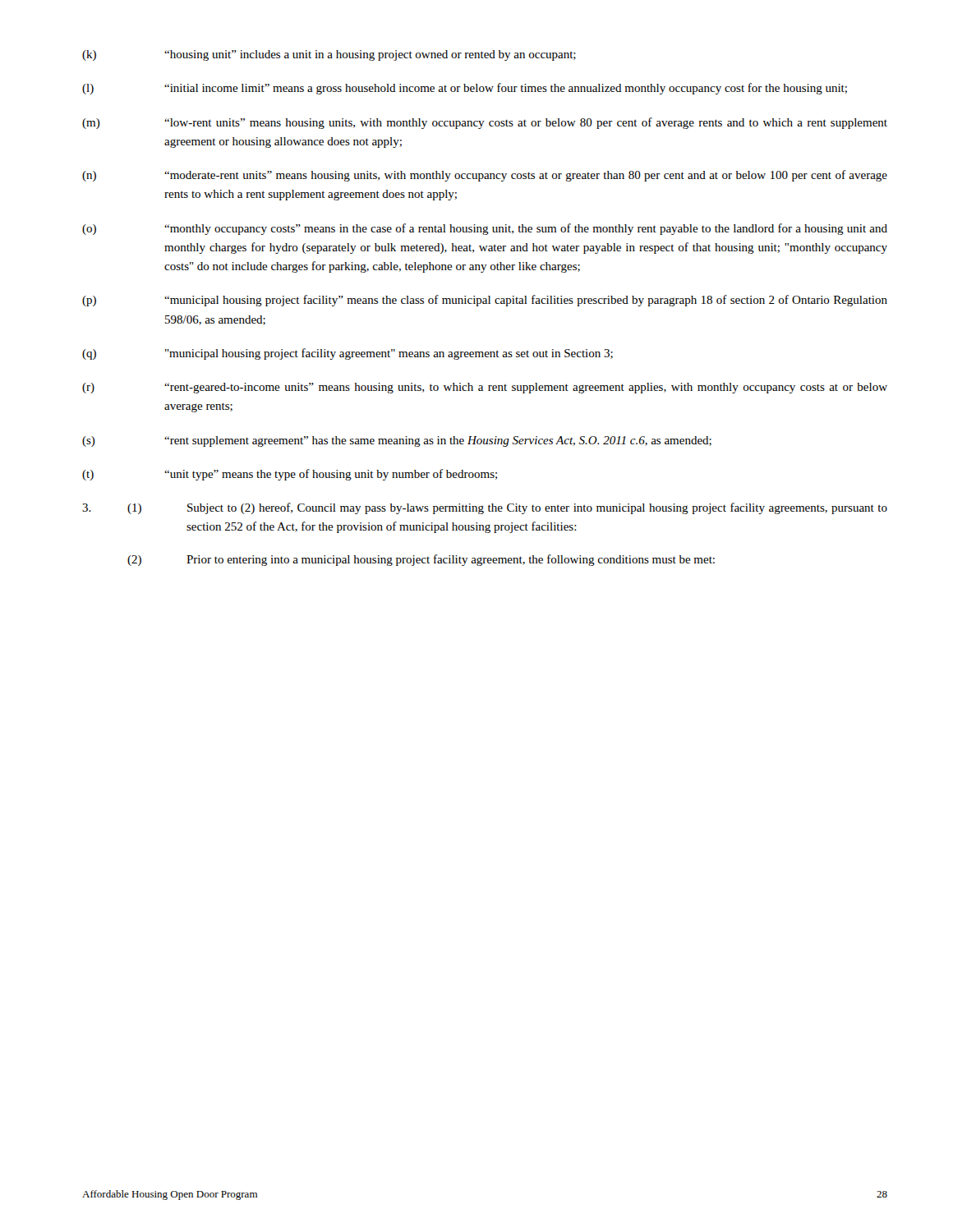Viewport: 953px width, 1232px height.
Task: Locate the region starting "(q) "municipal housing project"
Action: (x=485, y=354)
